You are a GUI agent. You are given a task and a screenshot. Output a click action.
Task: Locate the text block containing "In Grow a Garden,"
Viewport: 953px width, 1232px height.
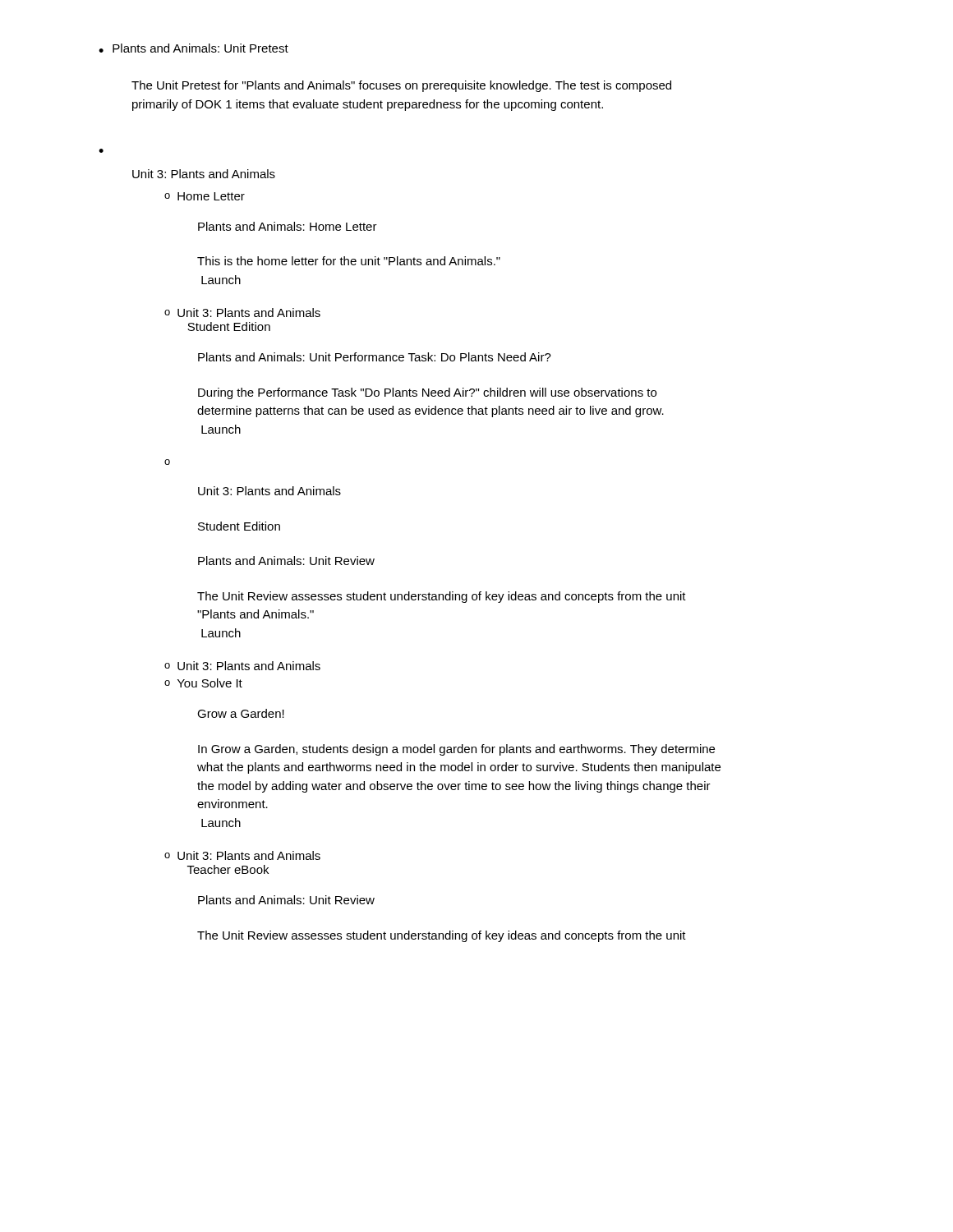click(459, 785)
